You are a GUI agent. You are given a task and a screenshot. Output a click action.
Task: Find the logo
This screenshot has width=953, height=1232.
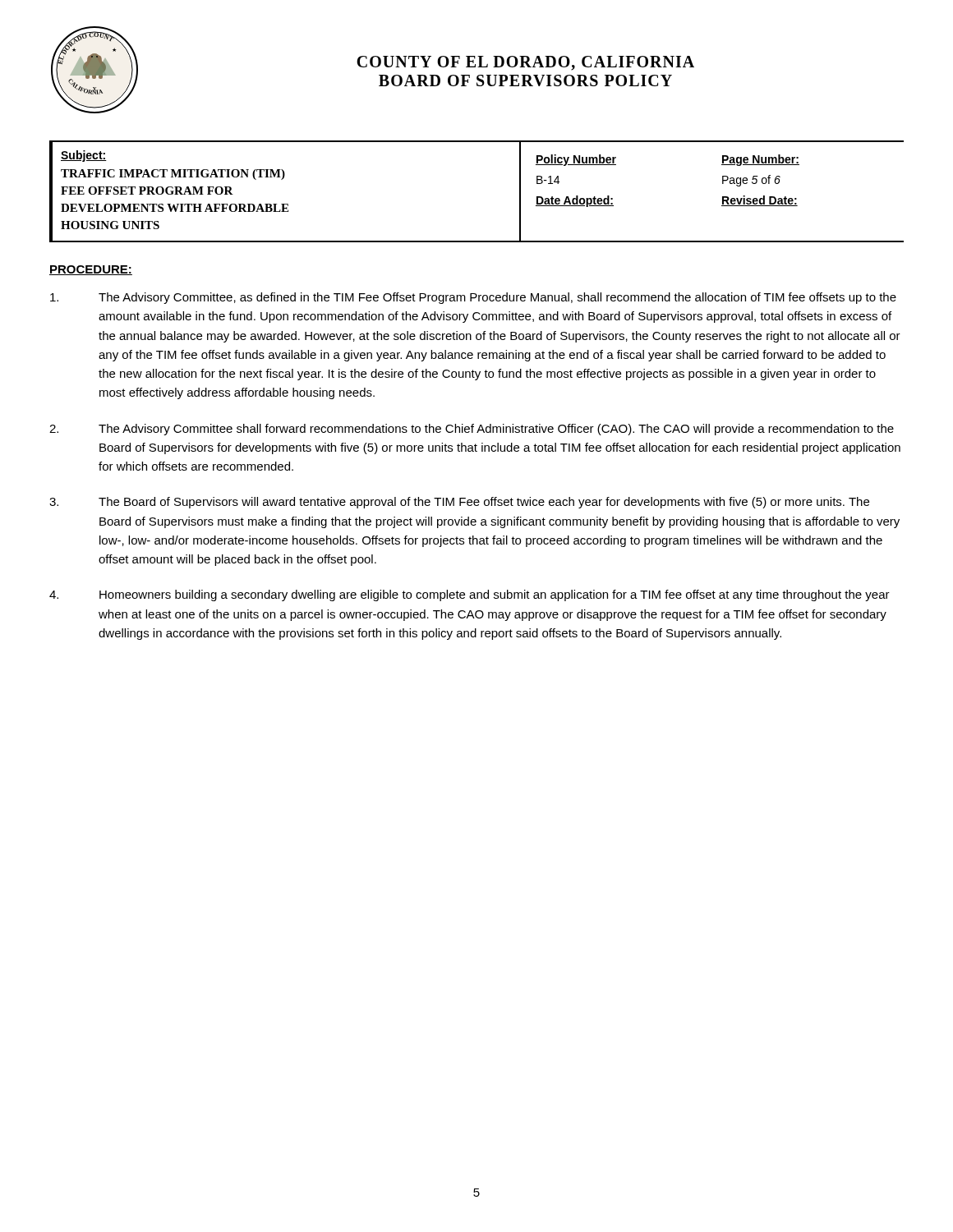click(x=99, y=71)
